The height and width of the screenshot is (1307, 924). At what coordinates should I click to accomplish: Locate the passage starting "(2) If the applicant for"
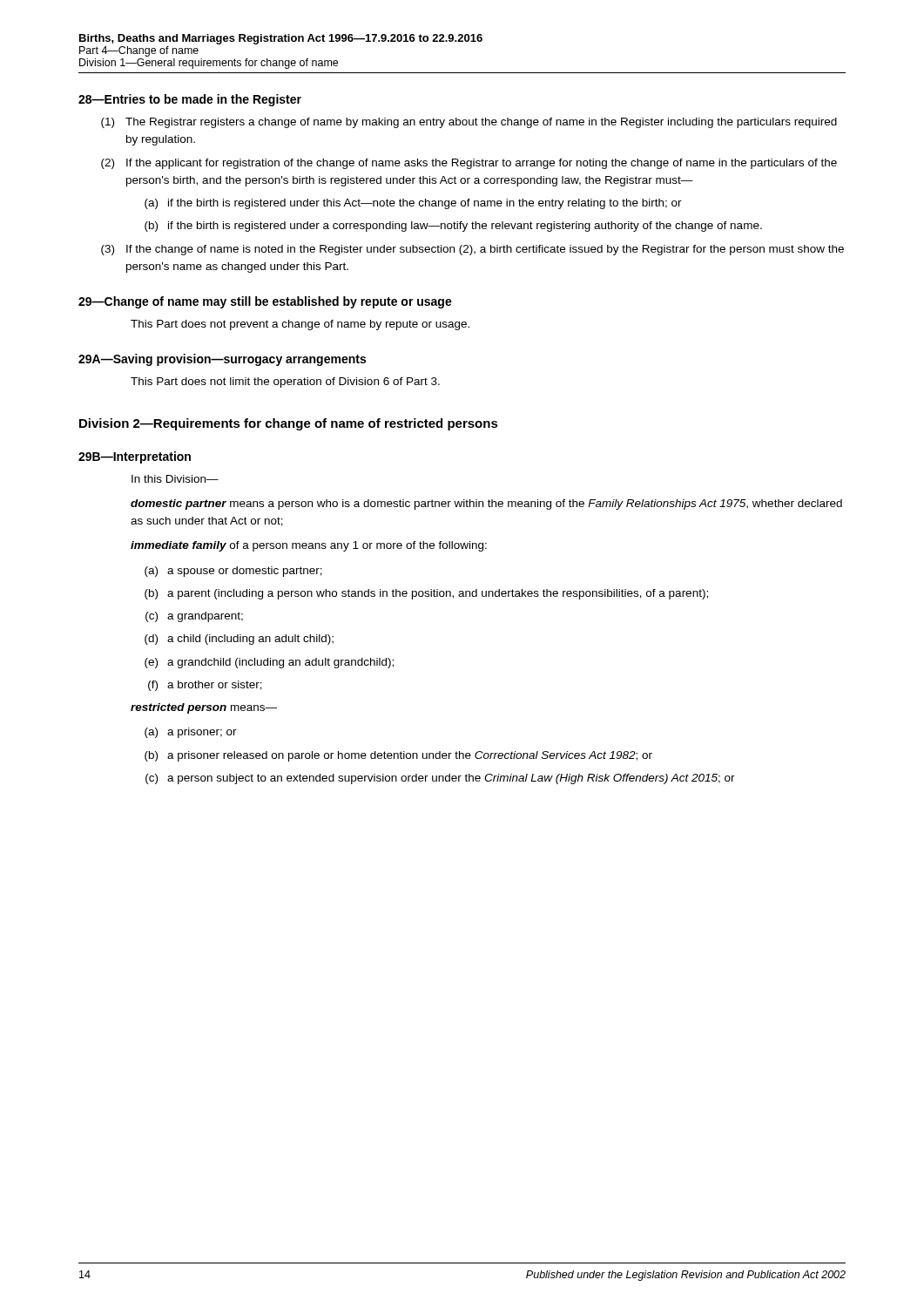click(x=462, y=171)
